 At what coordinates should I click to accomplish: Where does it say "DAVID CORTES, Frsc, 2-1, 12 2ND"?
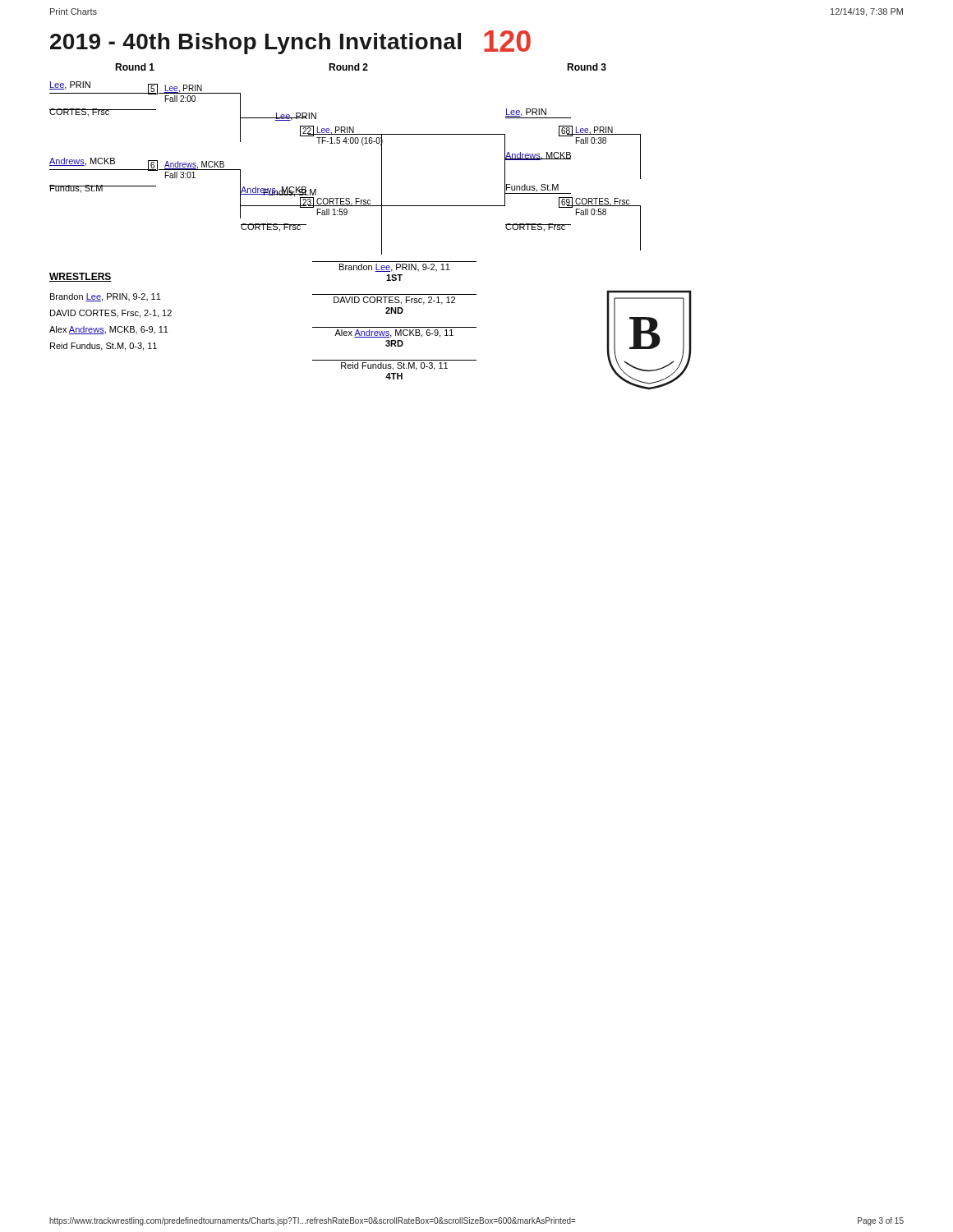tap(394, 305)
